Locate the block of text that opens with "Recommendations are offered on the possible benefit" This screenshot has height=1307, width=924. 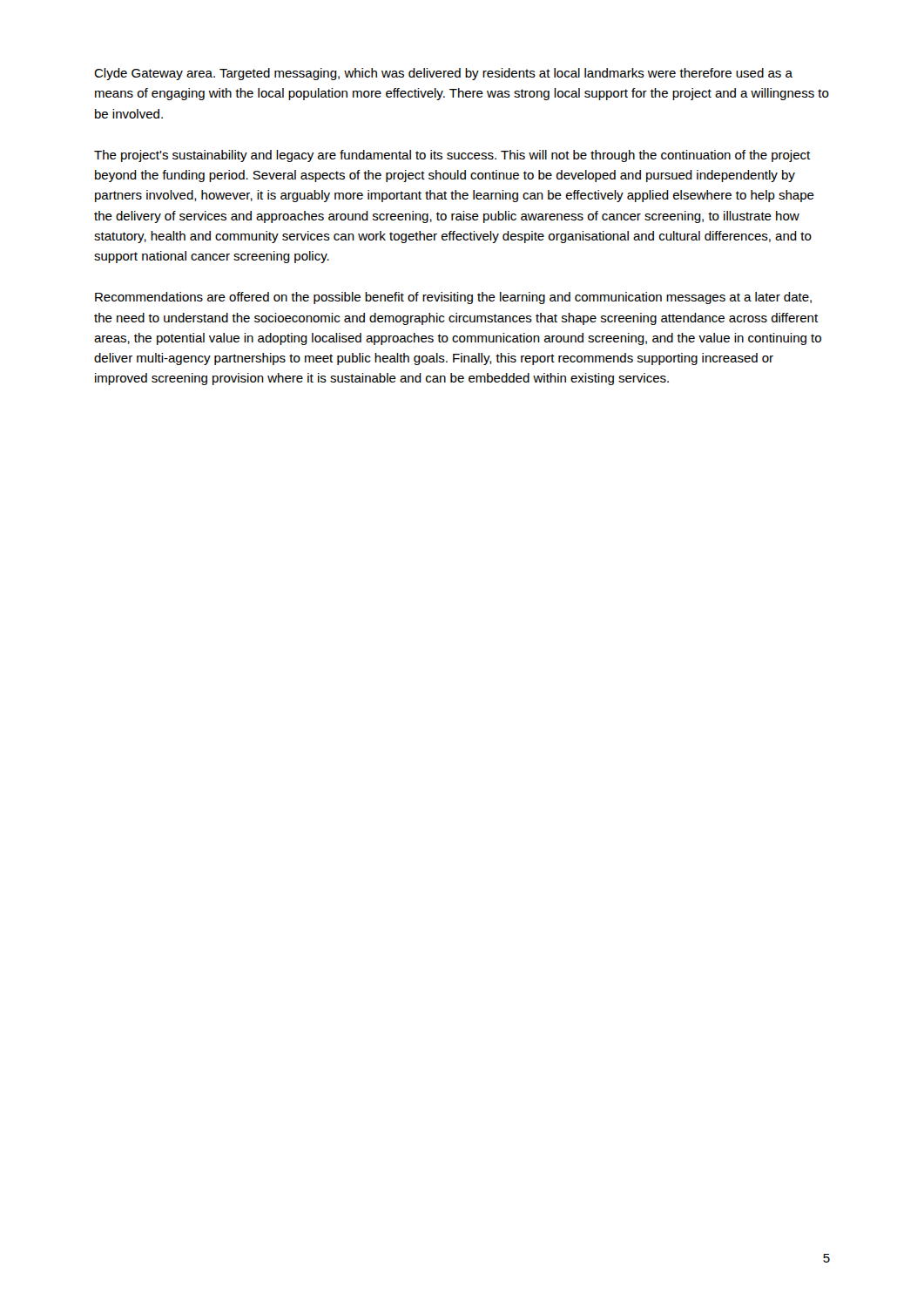click(458, 337)
